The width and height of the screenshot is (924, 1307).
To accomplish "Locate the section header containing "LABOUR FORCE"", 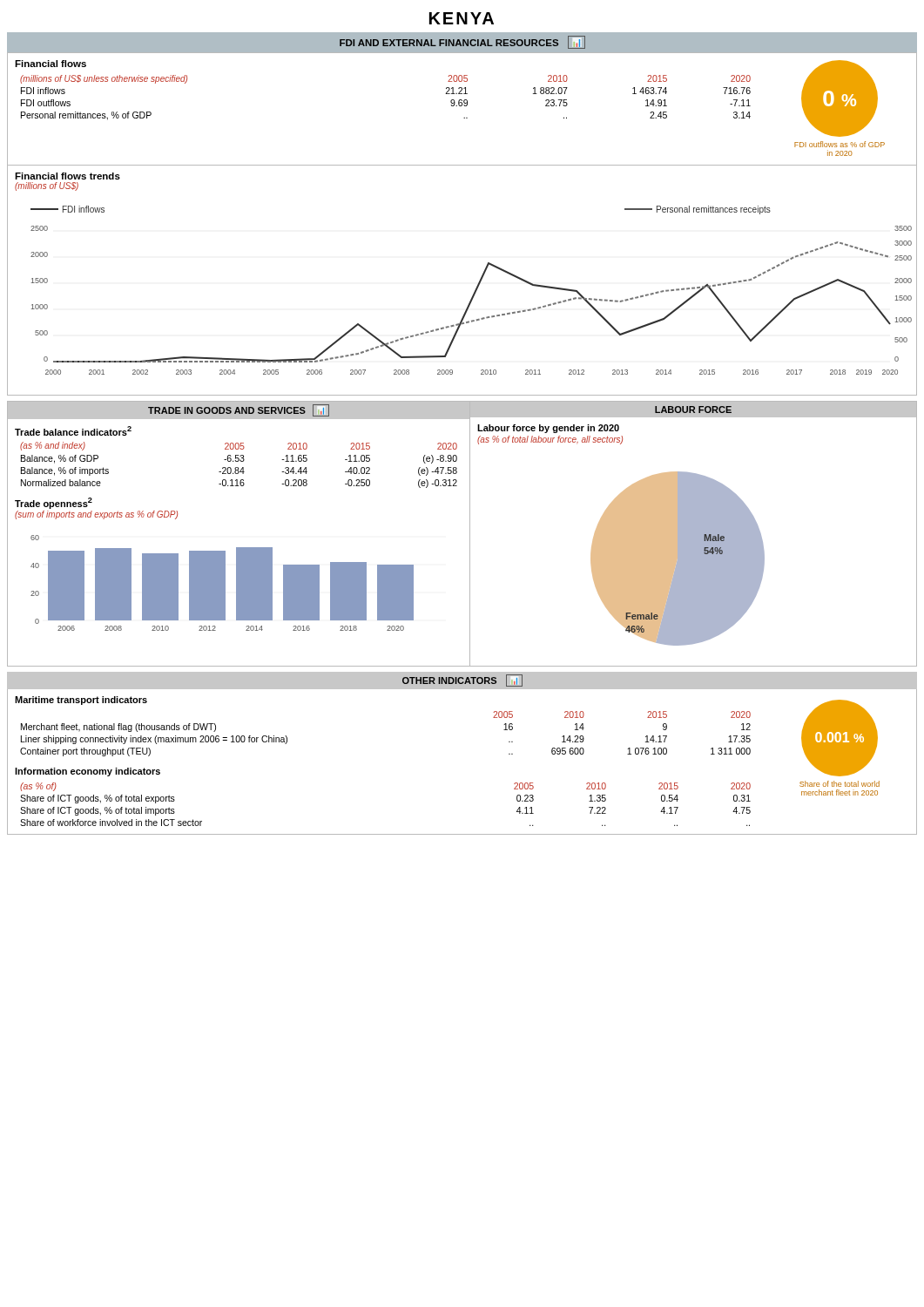I will [x=693, y=409].
